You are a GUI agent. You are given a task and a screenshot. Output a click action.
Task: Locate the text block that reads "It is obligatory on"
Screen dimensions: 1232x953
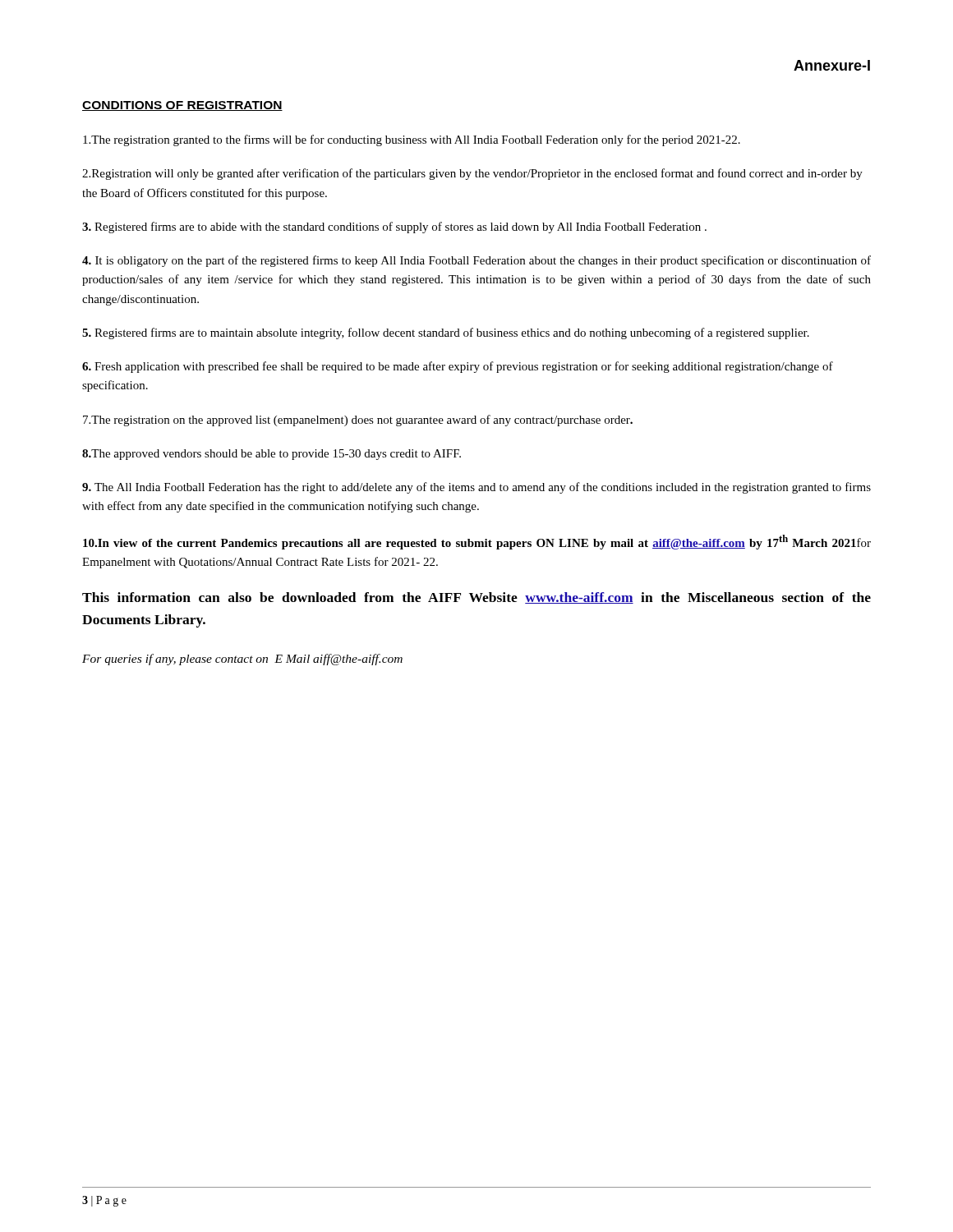476,279
